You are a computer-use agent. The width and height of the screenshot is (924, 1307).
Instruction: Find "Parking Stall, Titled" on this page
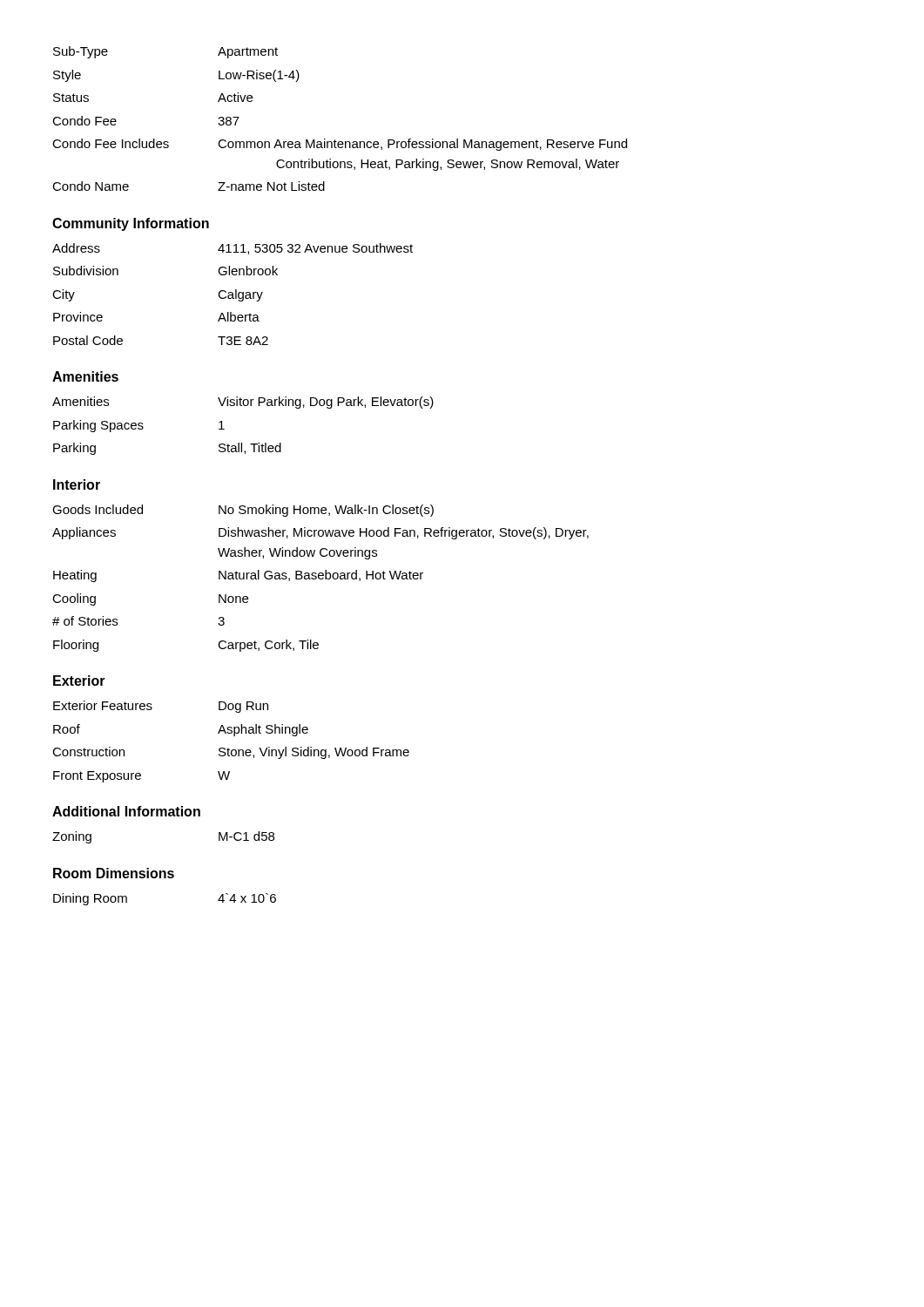(x=76, y=448)
